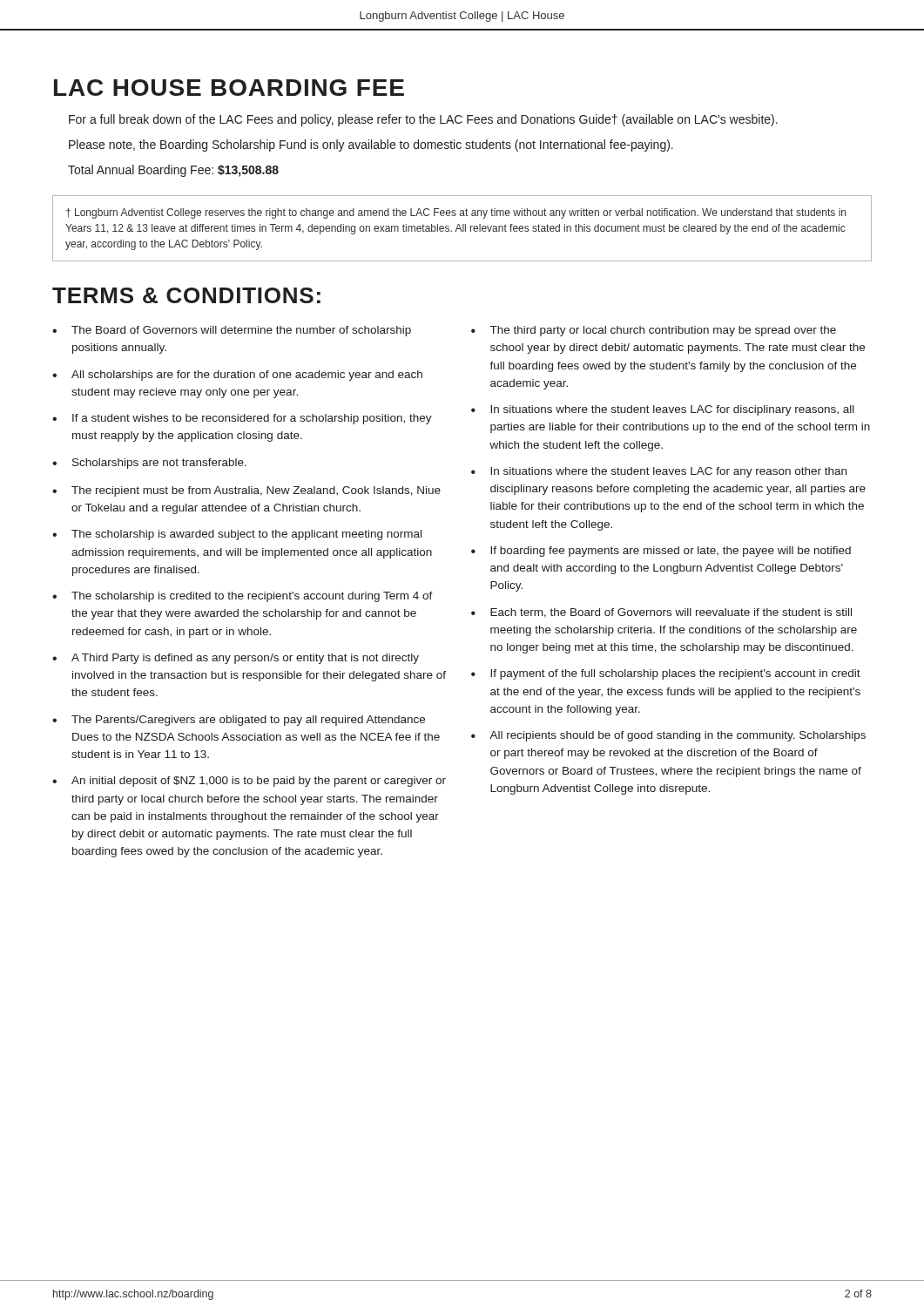Where does it say "Total Annual Boarding Fee: $13,508.88"?

pos(173,170)
